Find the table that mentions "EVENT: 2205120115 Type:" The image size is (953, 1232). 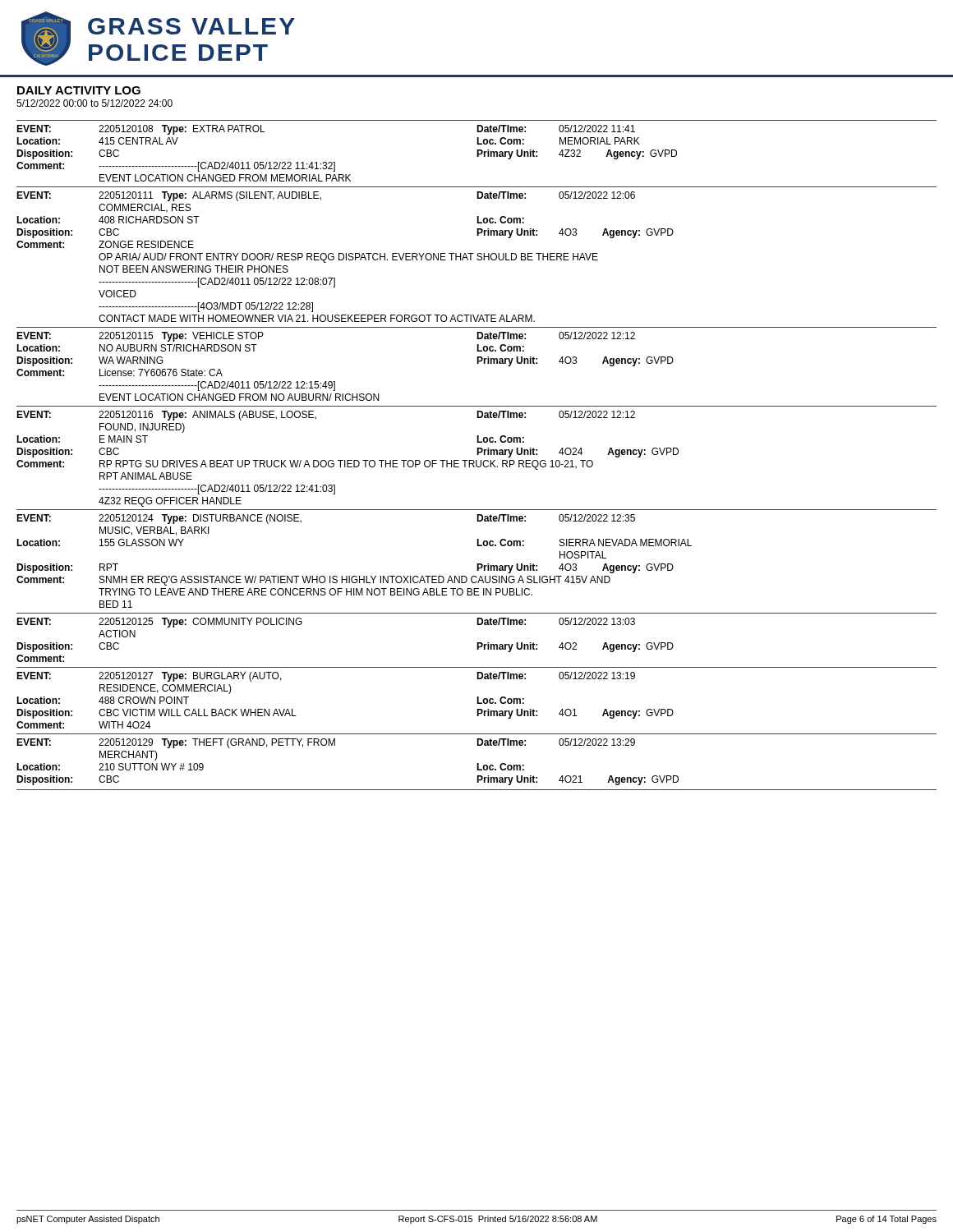[476, 366]
